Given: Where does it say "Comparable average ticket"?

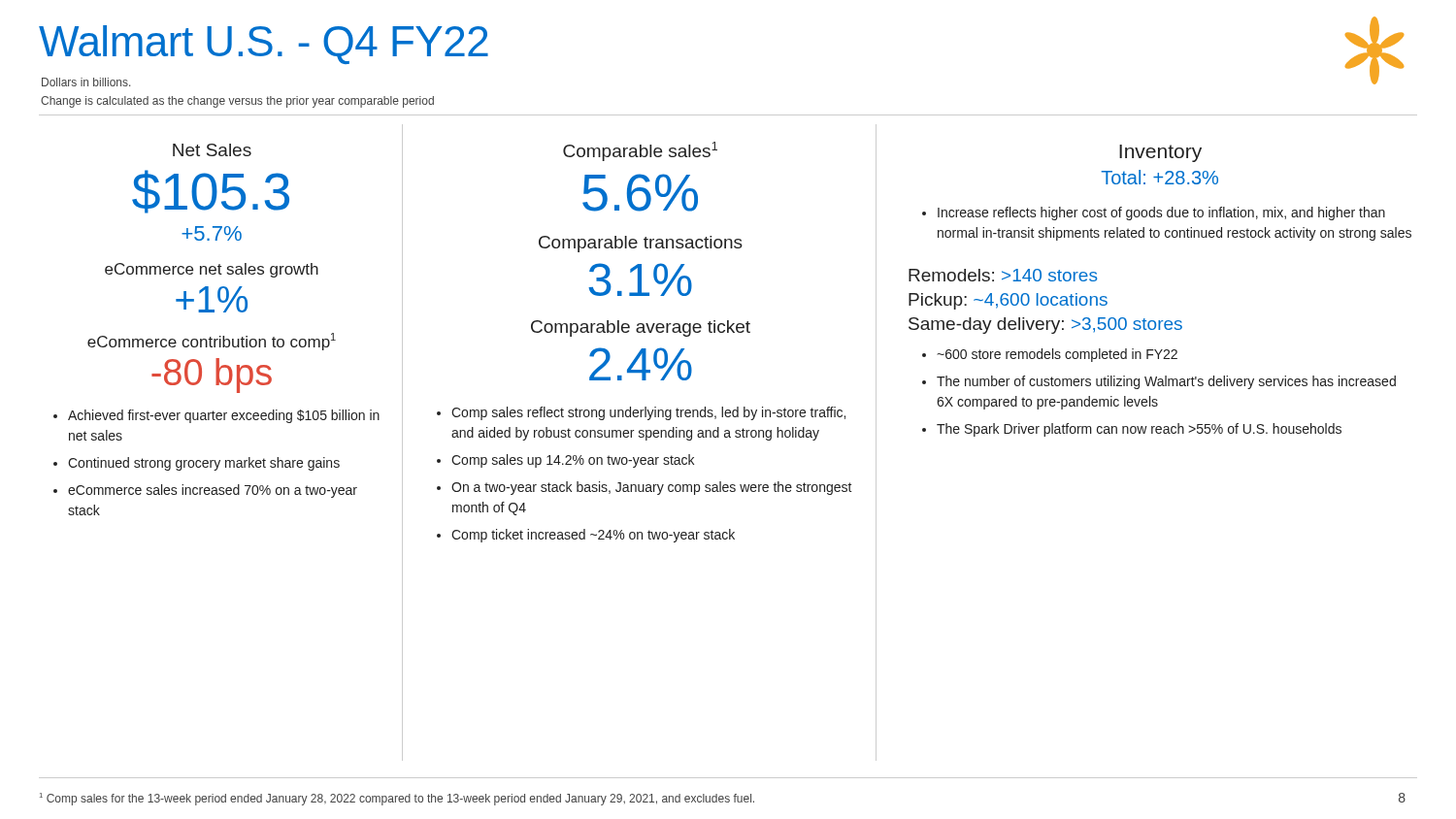Looking at the screenshot, I should (x=640, y=327).
